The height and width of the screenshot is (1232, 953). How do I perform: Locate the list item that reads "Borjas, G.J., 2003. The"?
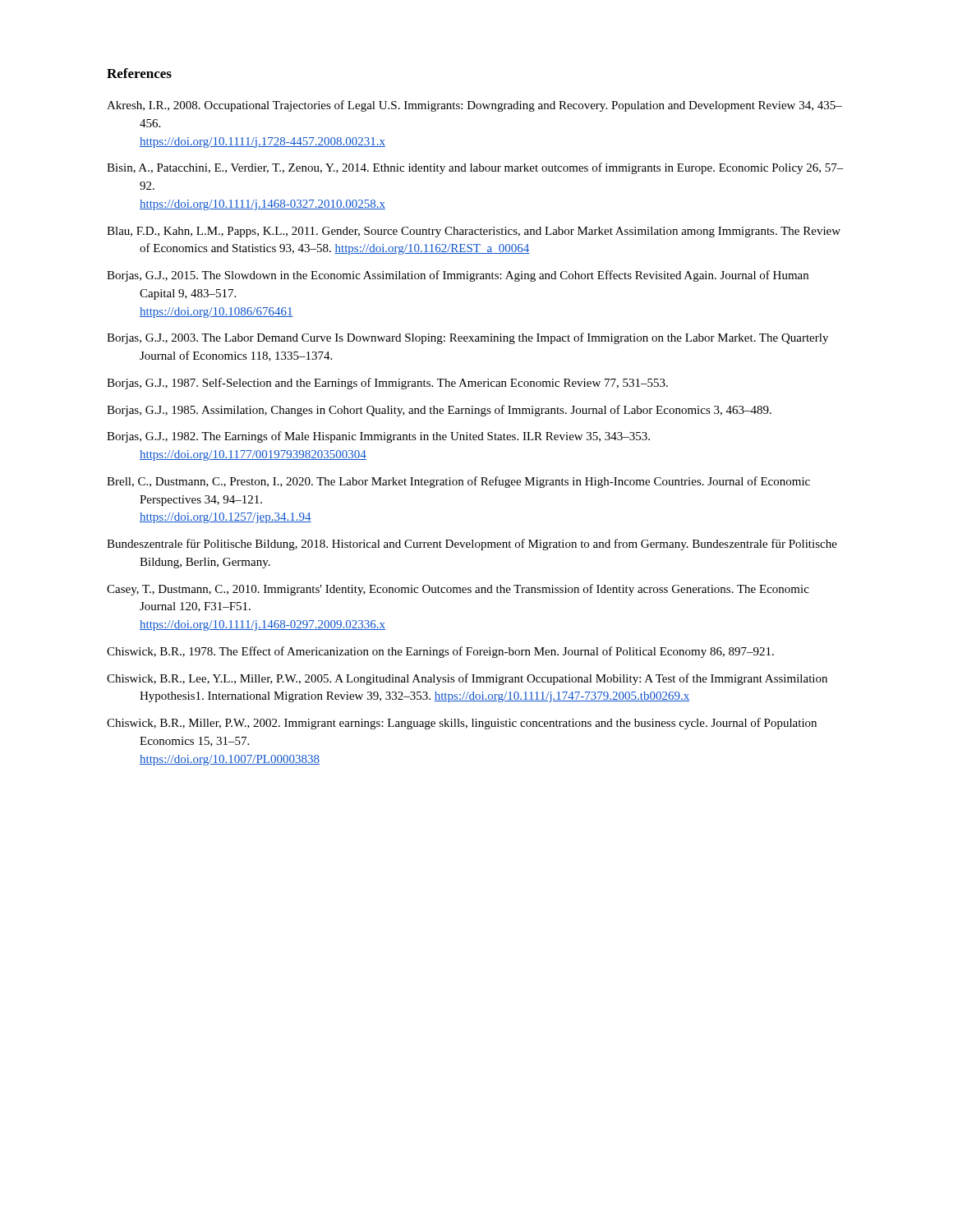click(468, 347)
